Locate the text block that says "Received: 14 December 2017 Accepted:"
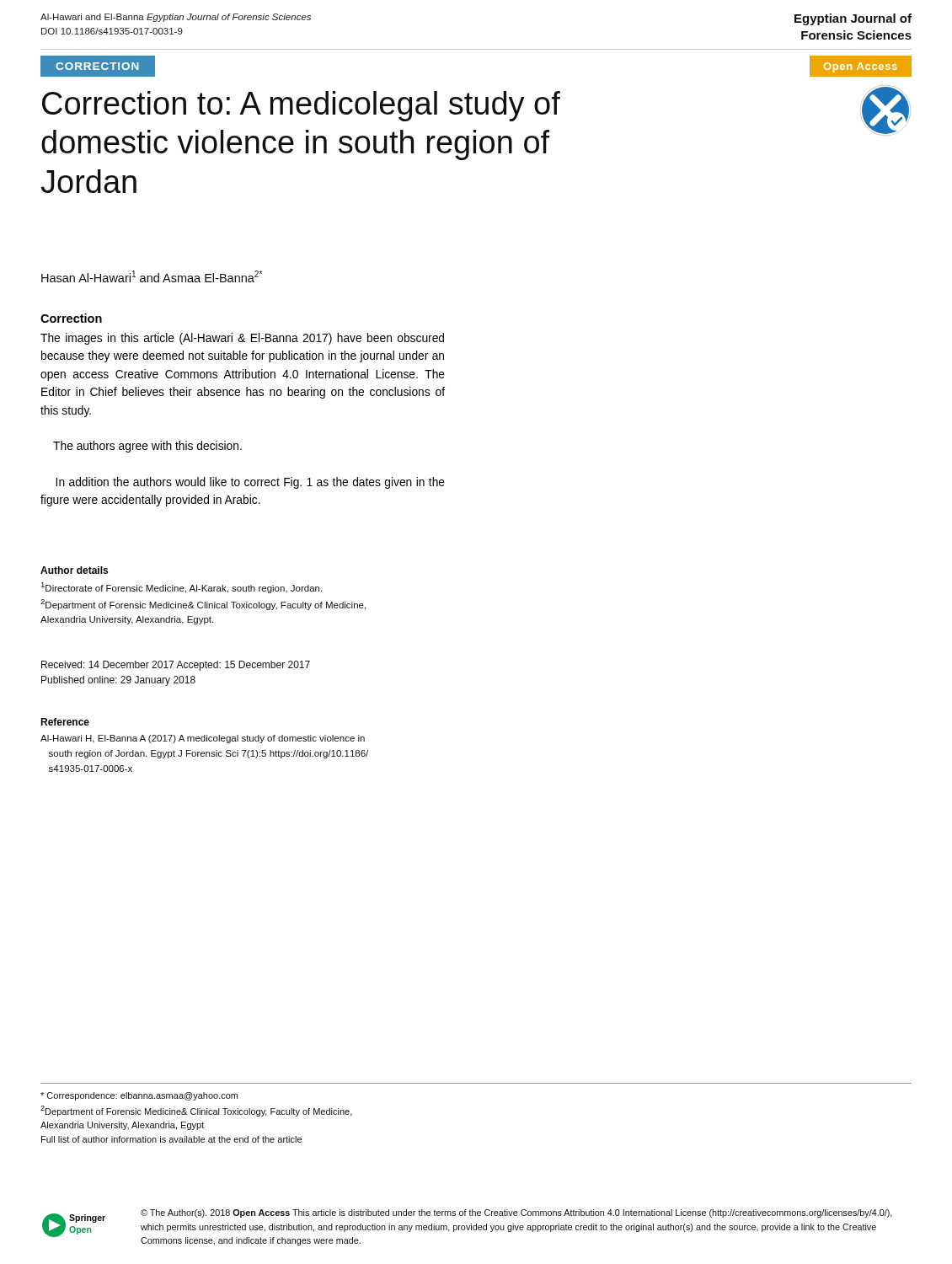 pyautogui.click(x=243, y=672)
